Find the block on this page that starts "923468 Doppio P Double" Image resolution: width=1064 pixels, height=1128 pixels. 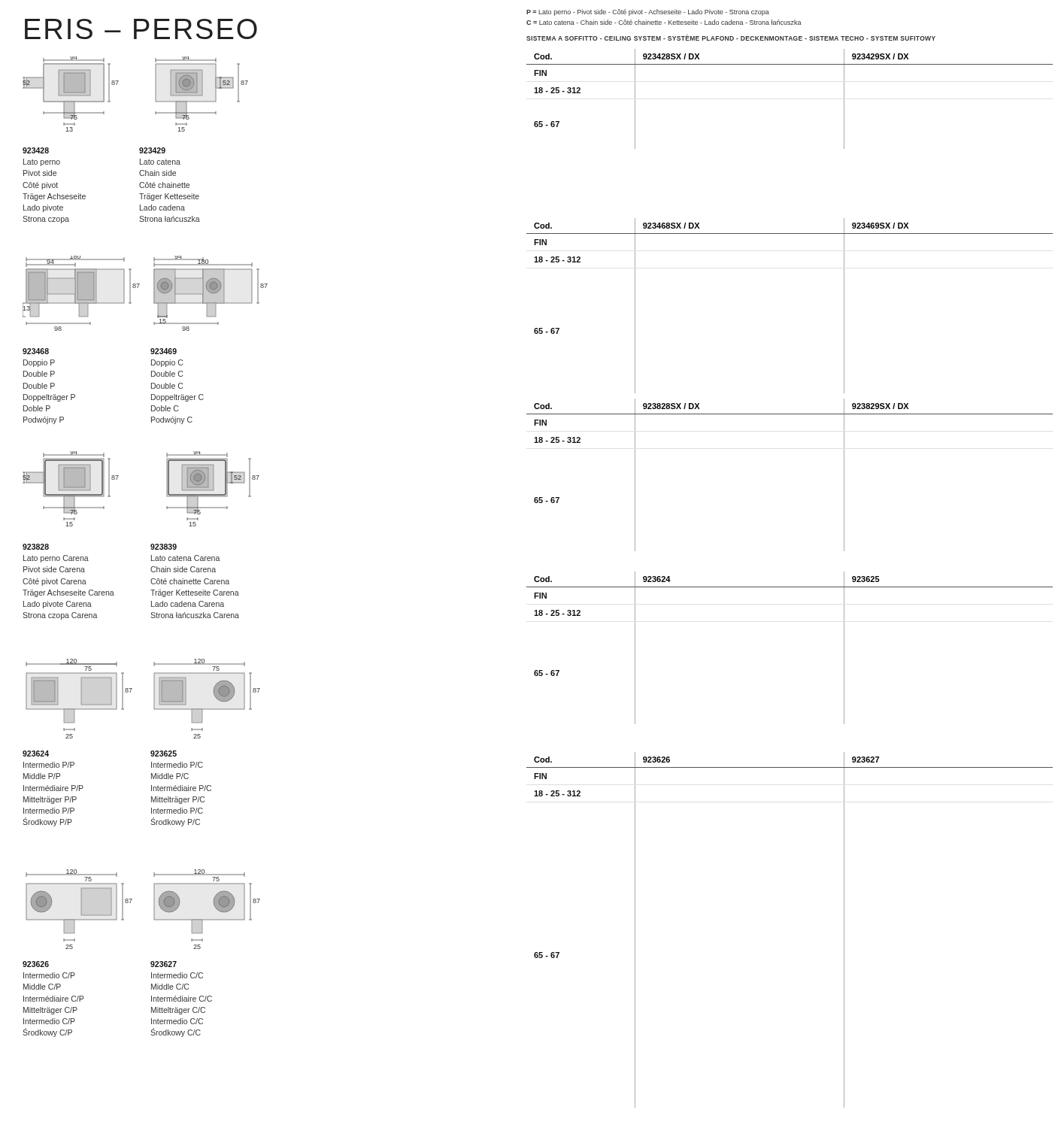point(49,385)
